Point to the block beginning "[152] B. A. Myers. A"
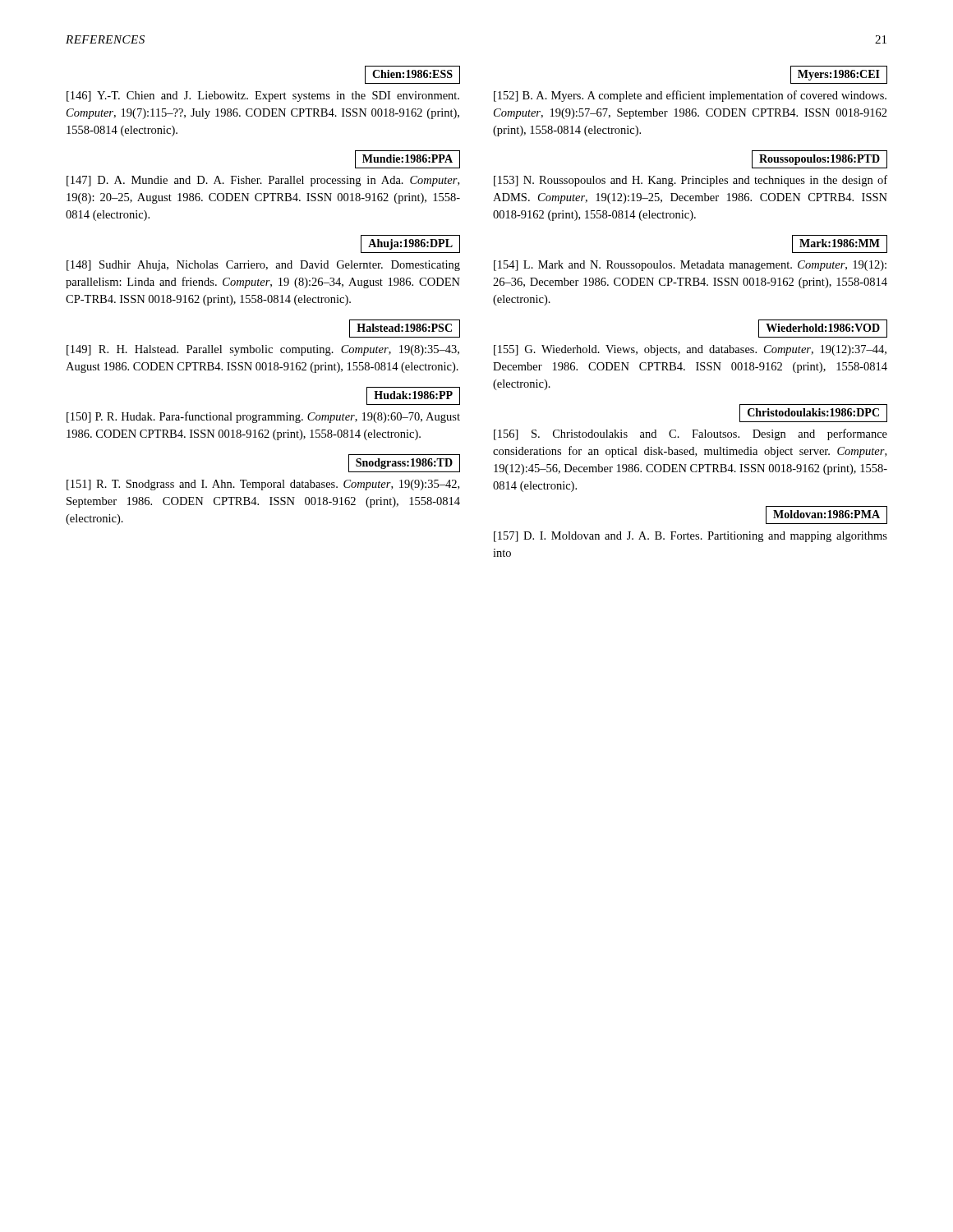The image size is (953, 1232). tap(690, 113)
